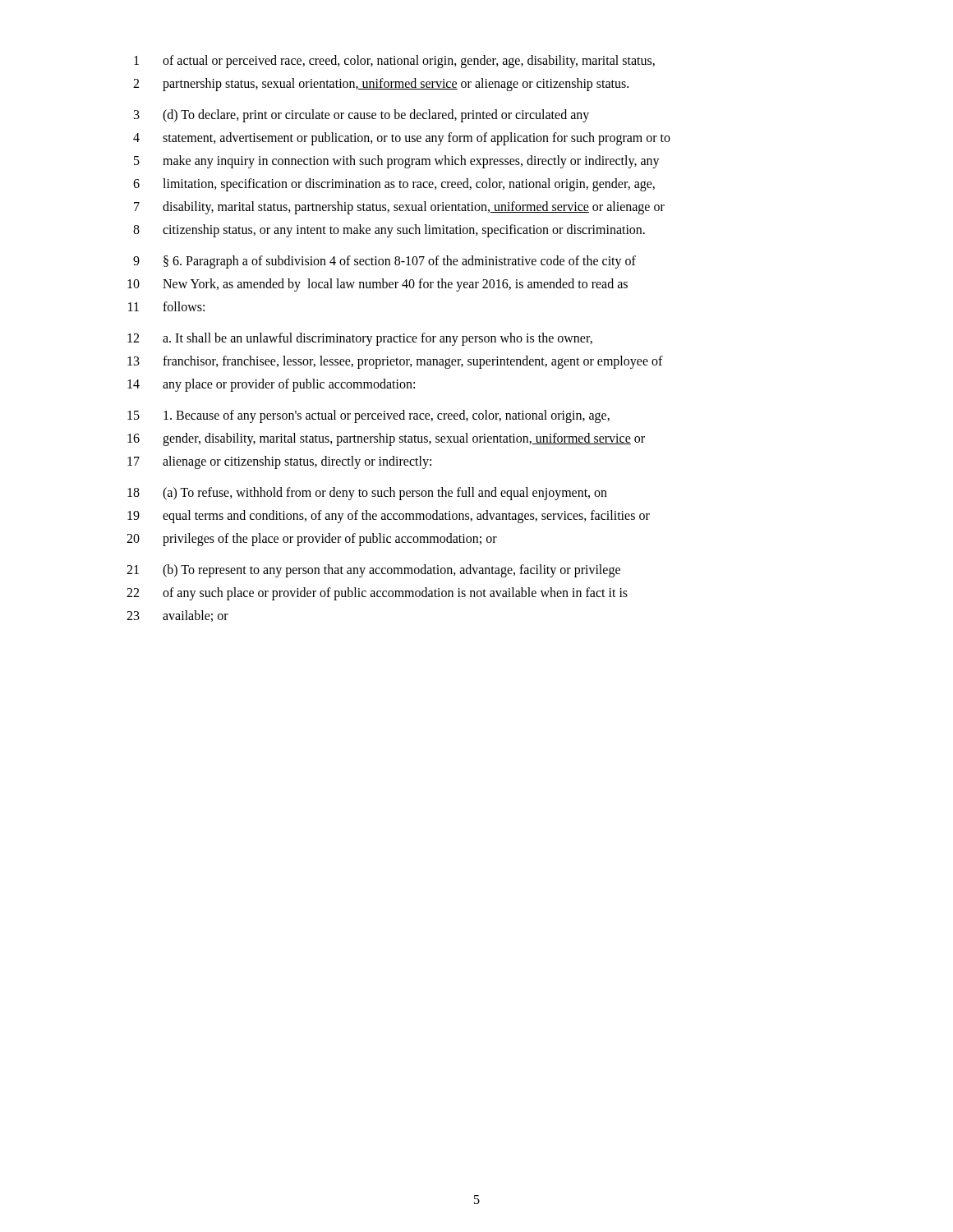Select the region starting "9 § 6. Paragraph a"
The height and width of the screenshot is (1232, 953).
(x=476, y=261)
